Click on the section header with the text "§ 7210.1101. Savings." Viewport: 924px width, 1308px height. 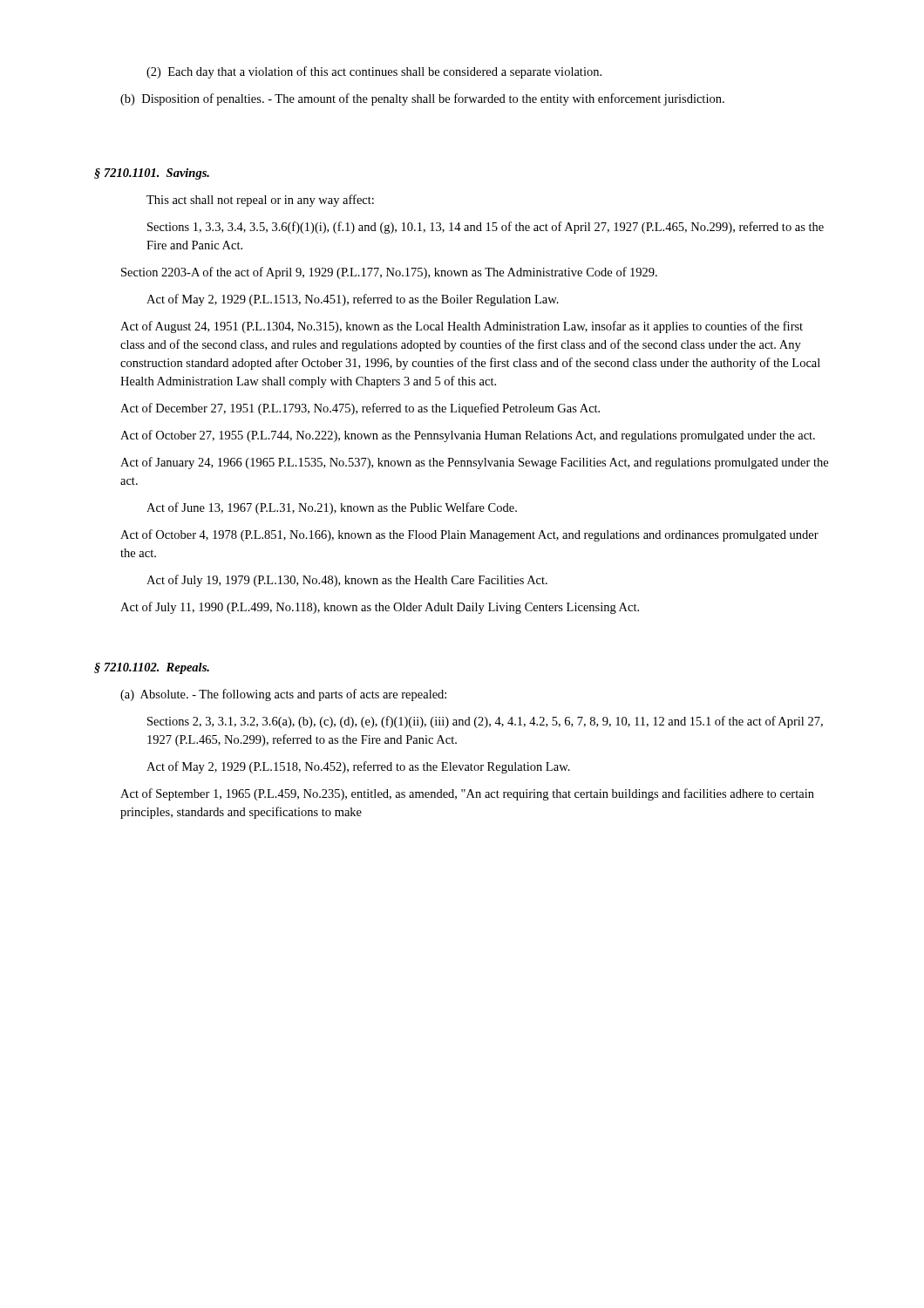[152, 173]
